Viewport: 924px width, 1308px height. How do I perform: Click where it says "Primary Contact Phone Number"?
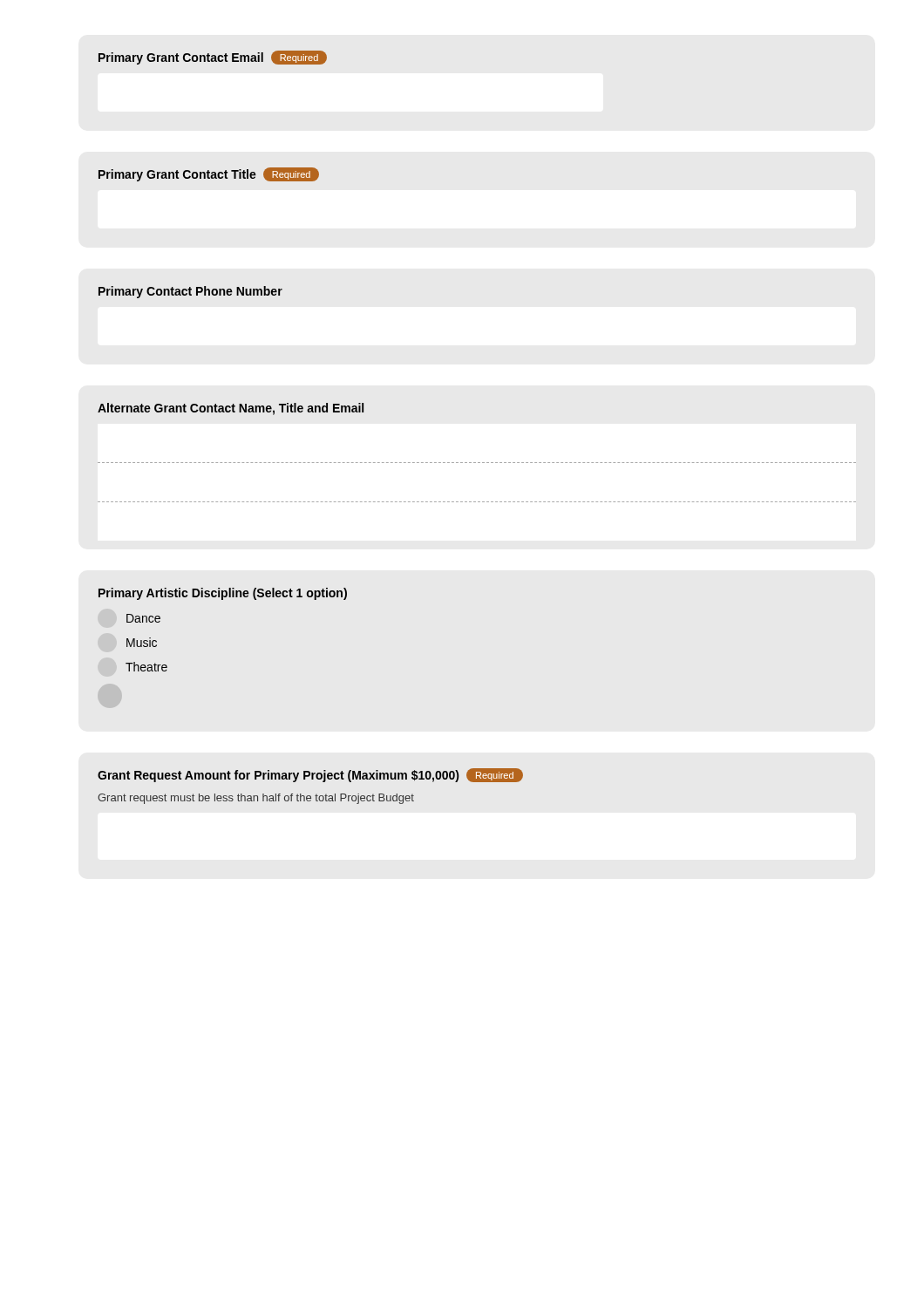(x=190, y=292)
